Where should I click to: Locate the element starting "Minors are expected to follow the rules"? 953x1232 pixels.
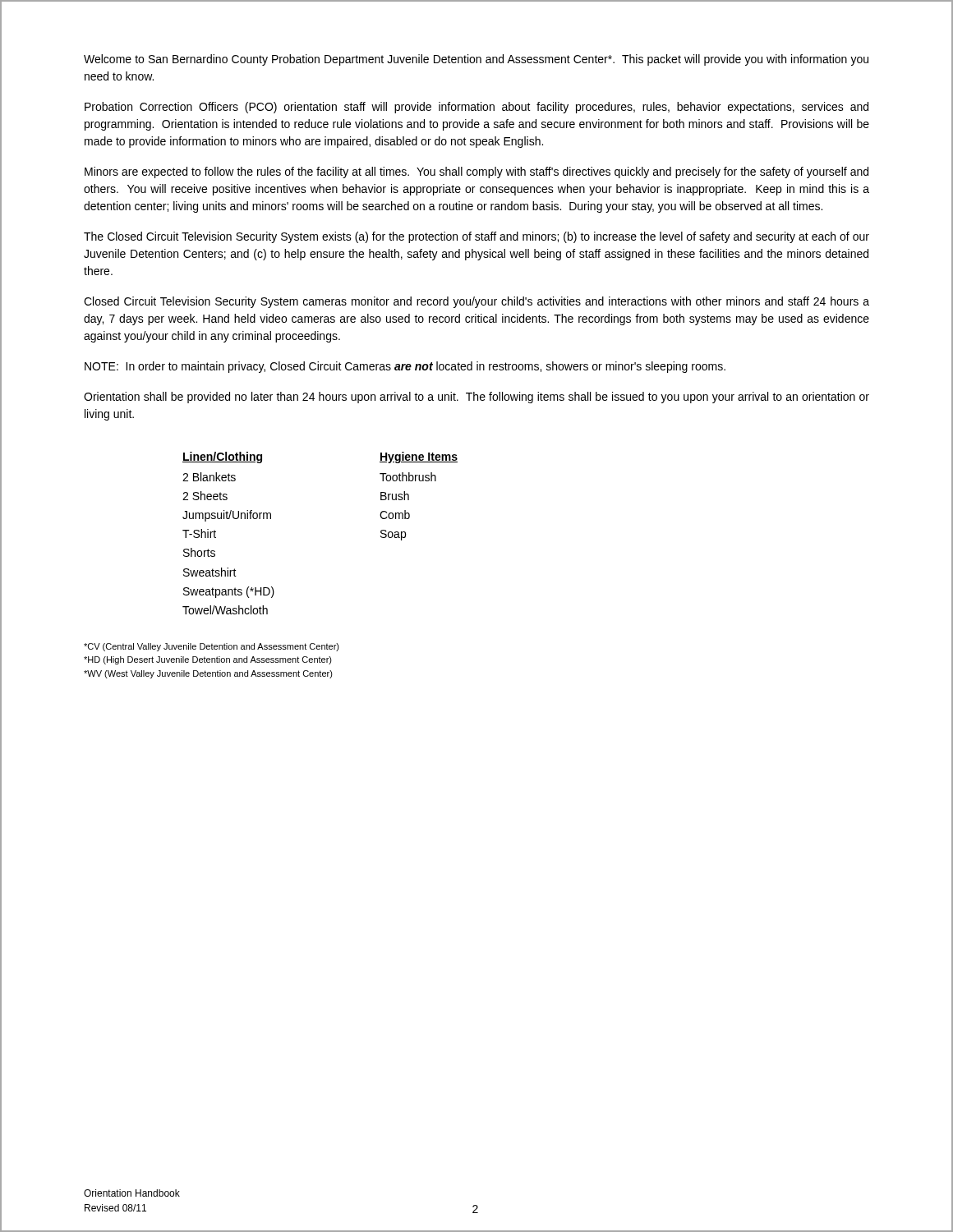click(x=476, y=189)
